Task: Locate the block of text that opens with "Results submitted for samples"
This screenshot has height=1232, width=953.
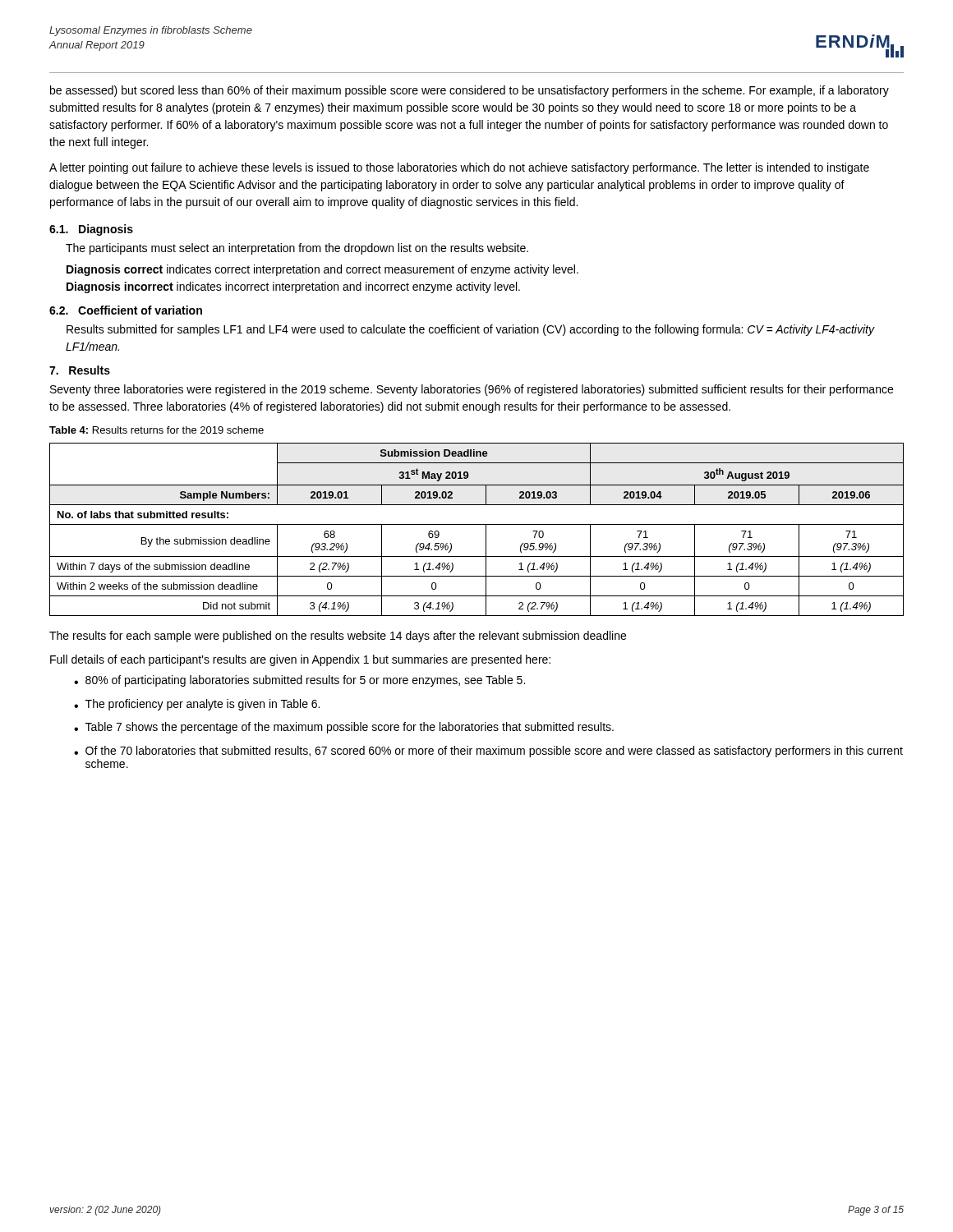Action: pyautogui.click(x=470, y=338)
